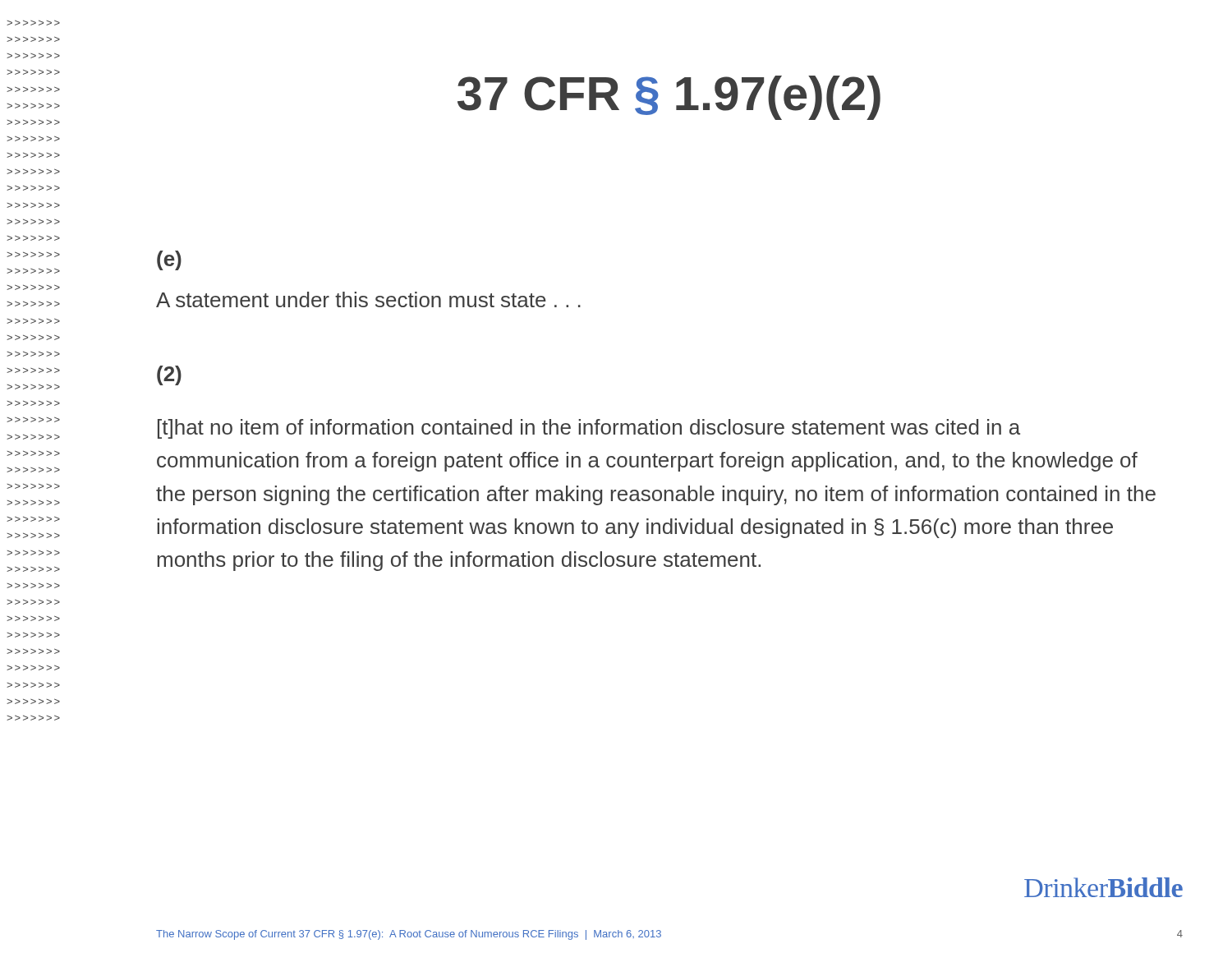This screenshot has height=953, width=1232.
Task: Find the block on this page that starts "A statement under this section"
Action: coord(369,300)
